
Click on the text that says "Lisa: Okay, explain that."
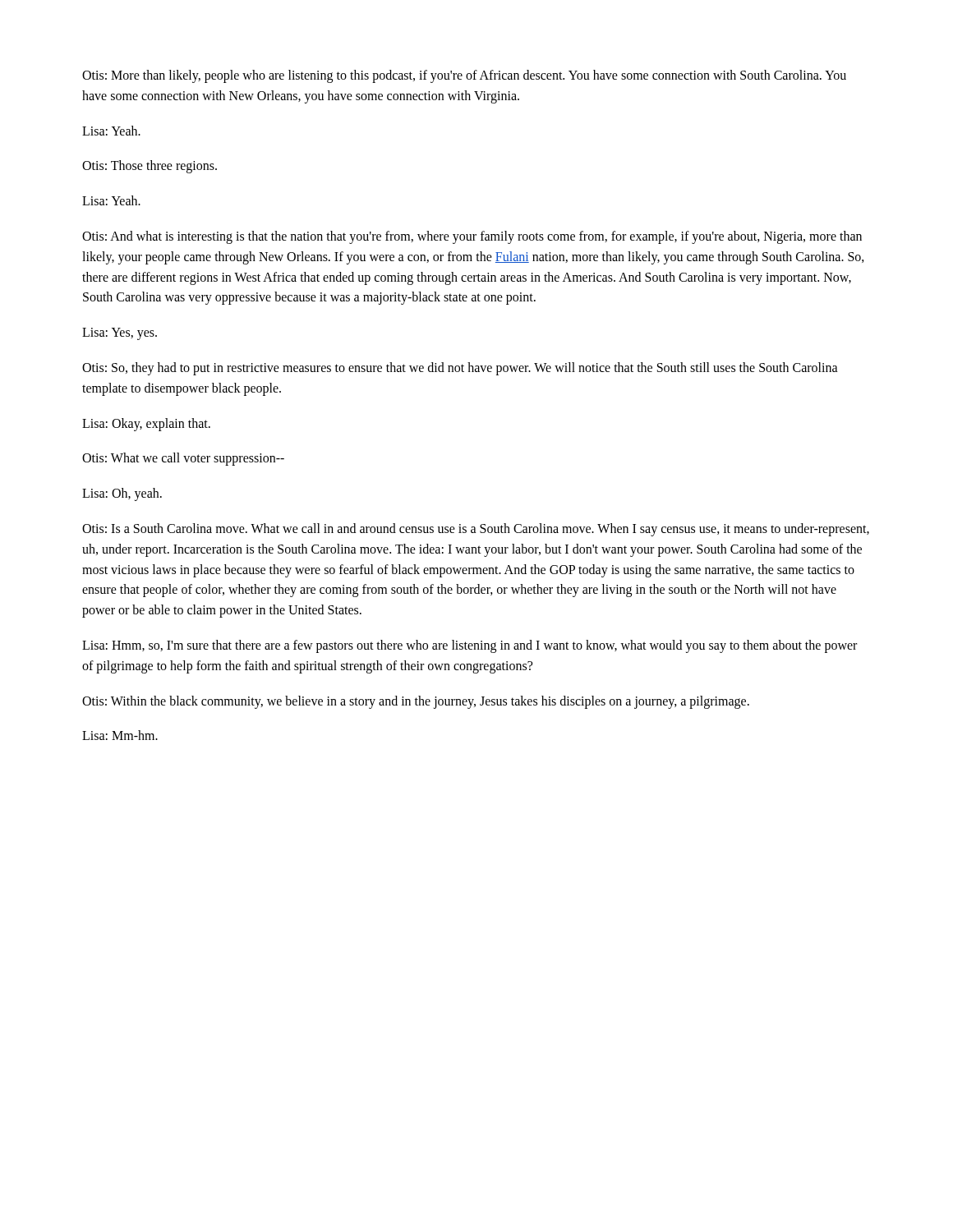(x=147, y=423)
